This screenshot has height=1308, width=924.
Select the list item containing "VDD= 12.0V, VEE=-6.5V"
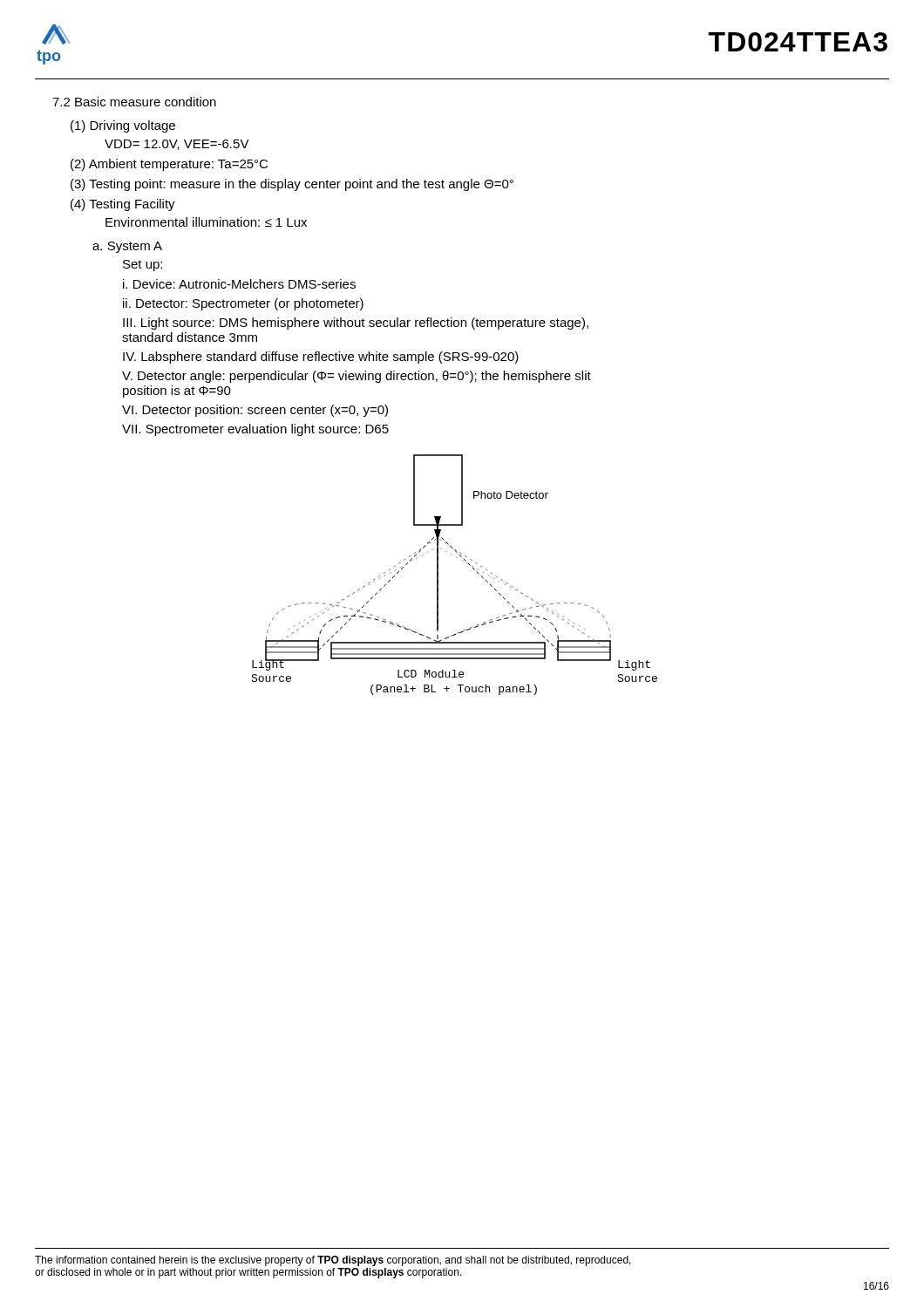(177, 143)
